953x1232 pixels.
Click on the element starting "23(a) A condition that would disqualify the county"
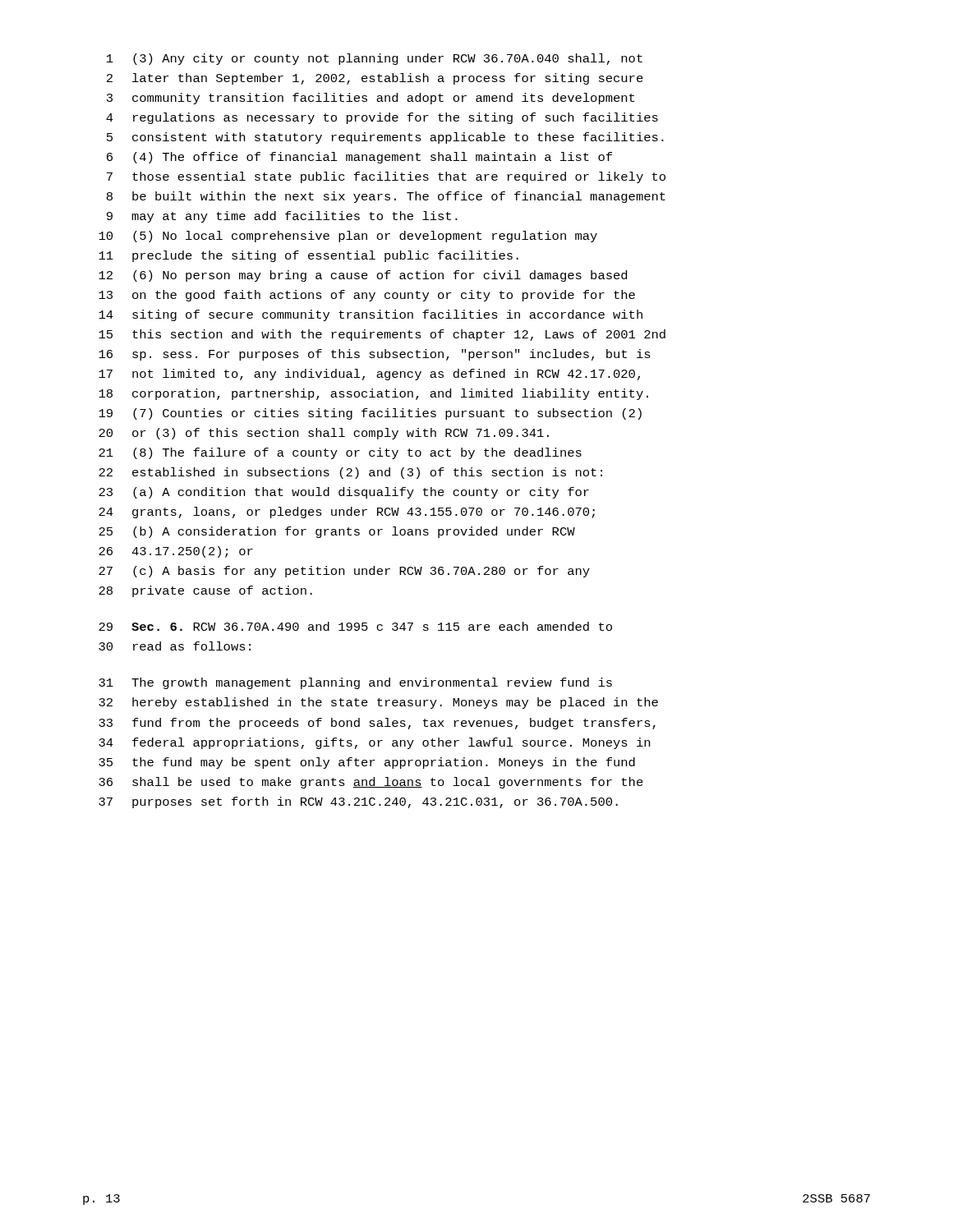point(476,503)
